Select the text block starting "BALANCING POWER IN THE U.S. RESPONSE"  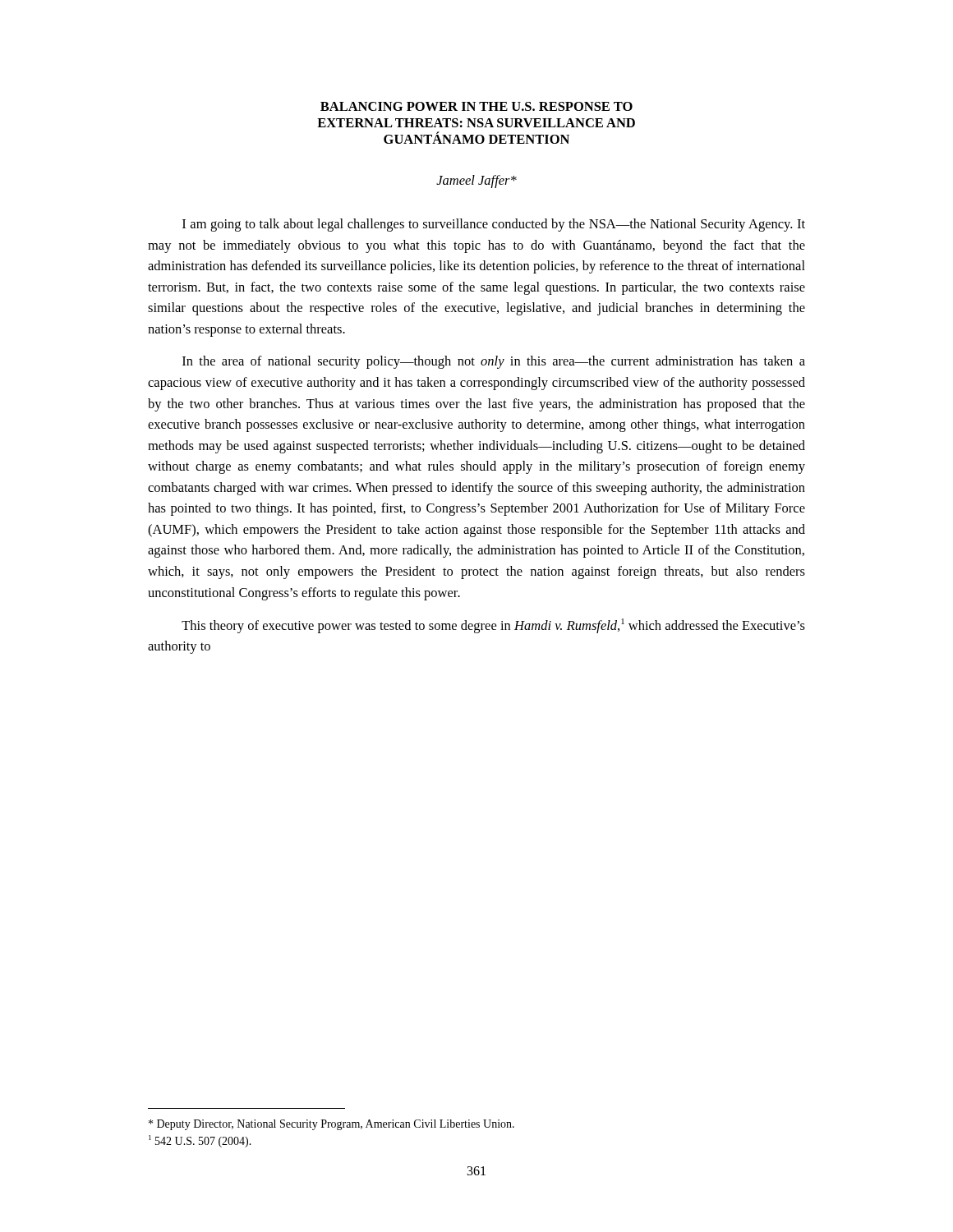tap(476, 123)
